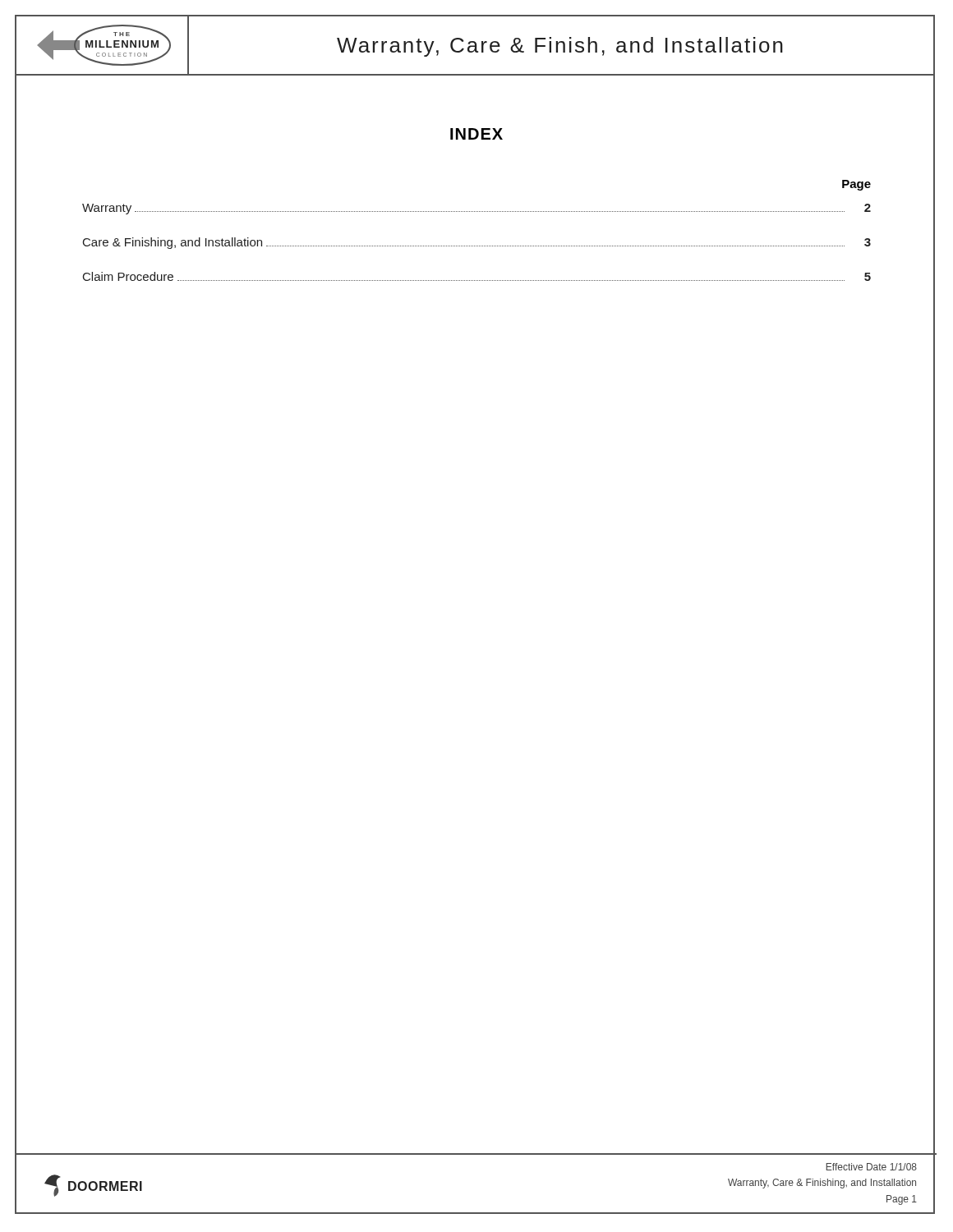Screen dimensions: 1232x953
Task: Find the element starting "Warranty 2"
Action: 476,207
